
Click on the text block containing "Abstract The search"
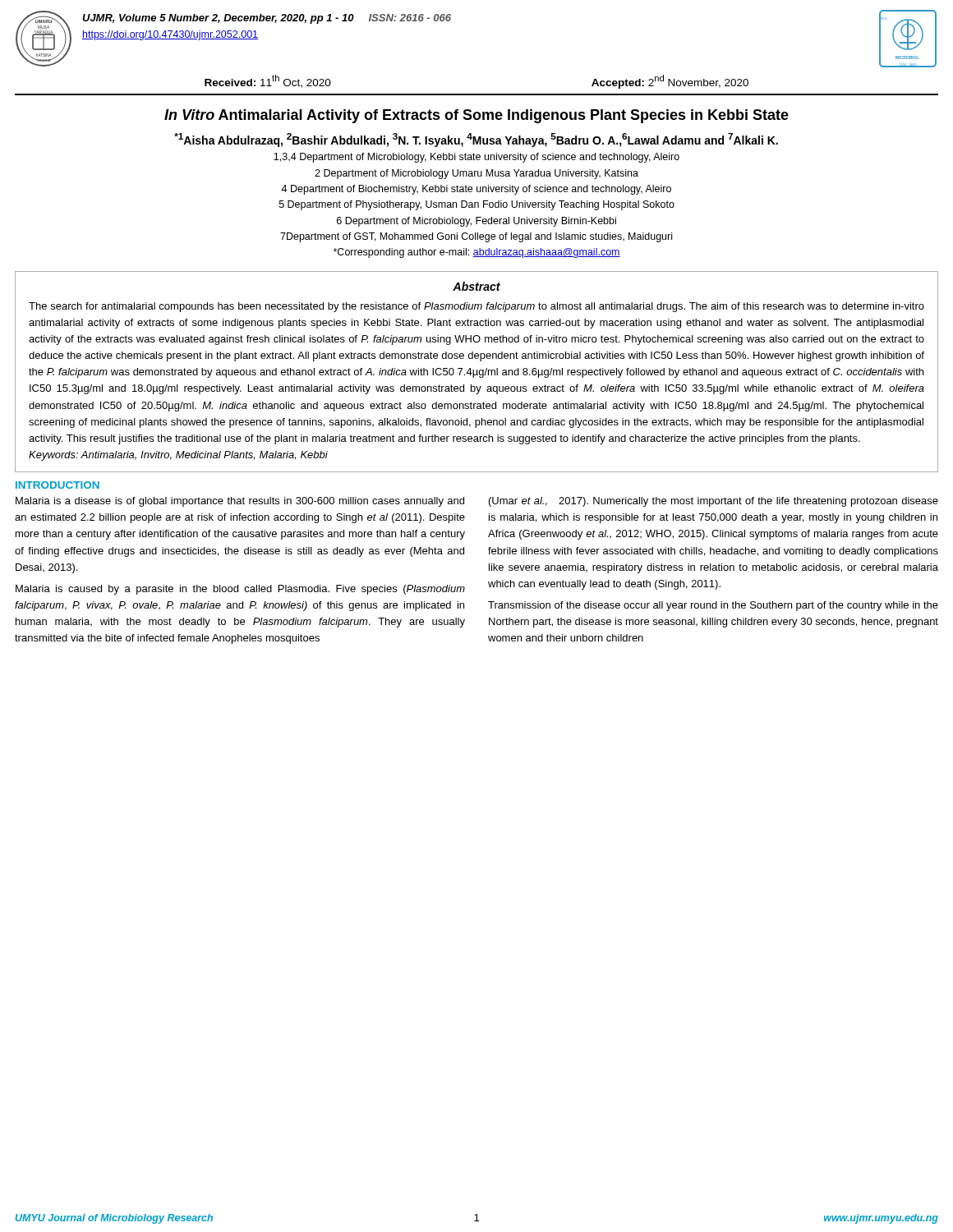pyautogui.click(x=477, y=372)
